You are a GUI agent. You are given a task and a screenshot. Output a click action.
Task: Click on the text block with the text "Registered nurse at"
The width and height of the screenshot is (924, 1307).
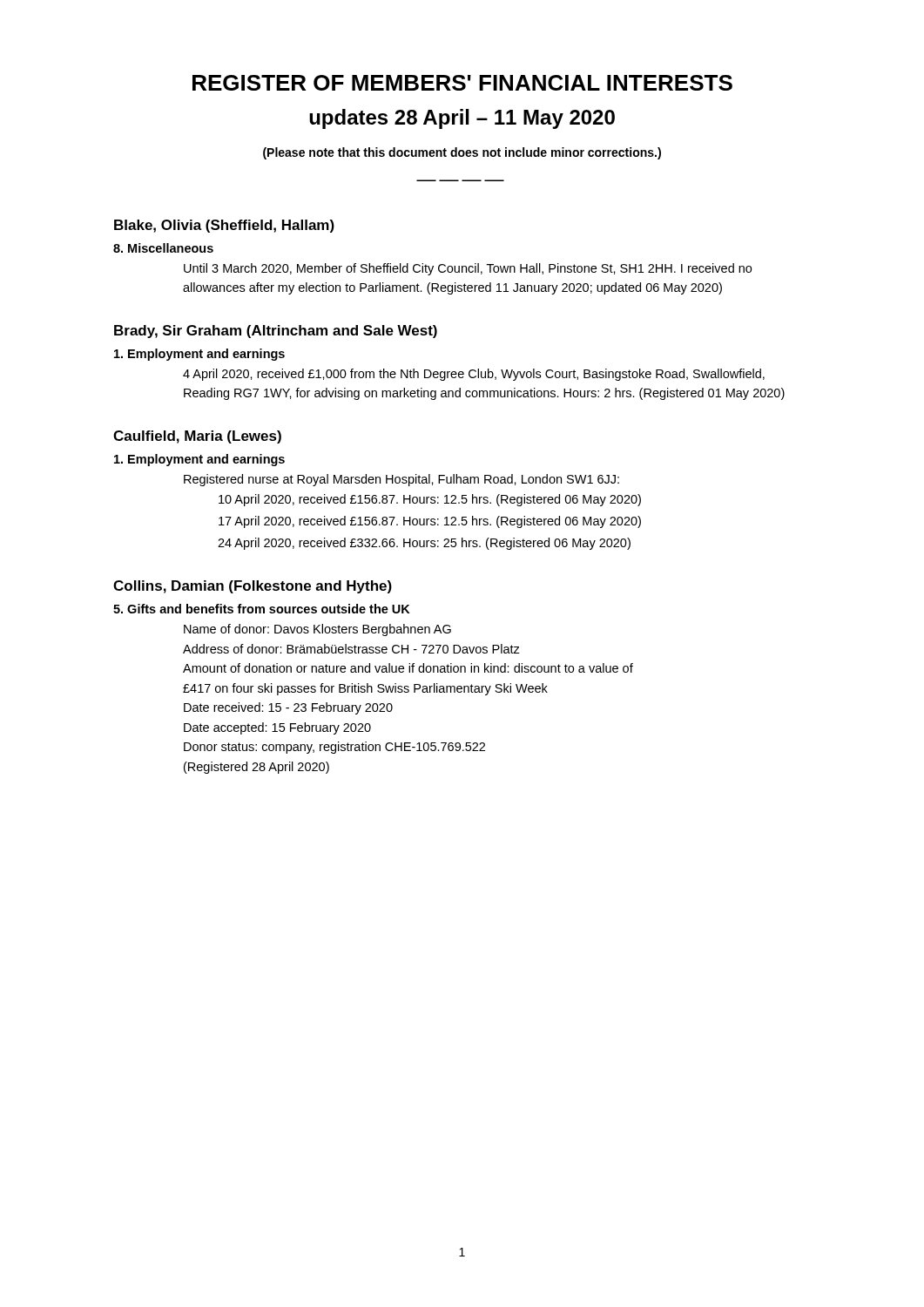click(402, 479)
